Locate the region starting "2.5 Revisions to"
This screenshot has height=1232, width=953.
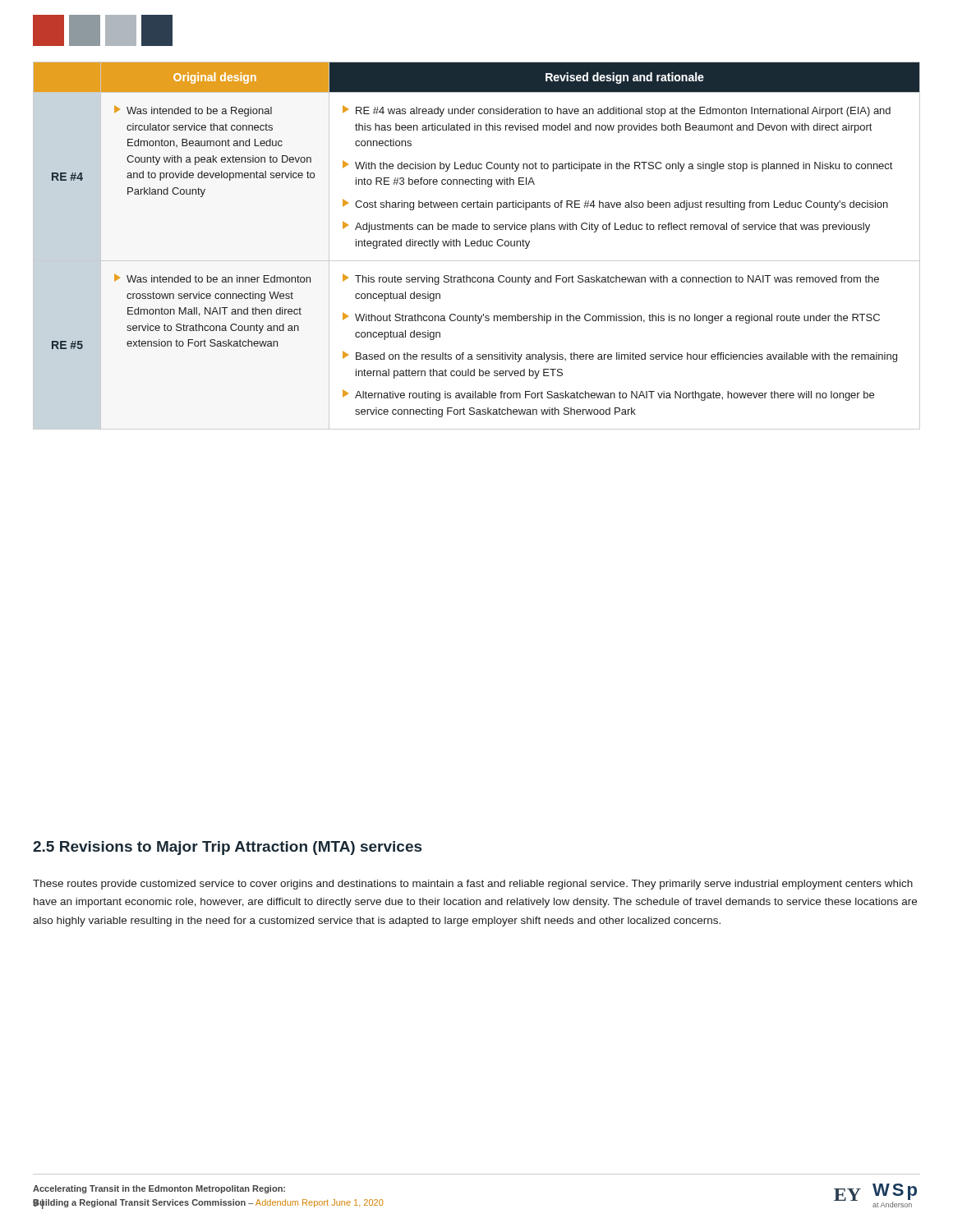pyautogui.click(x=227, y=848)
